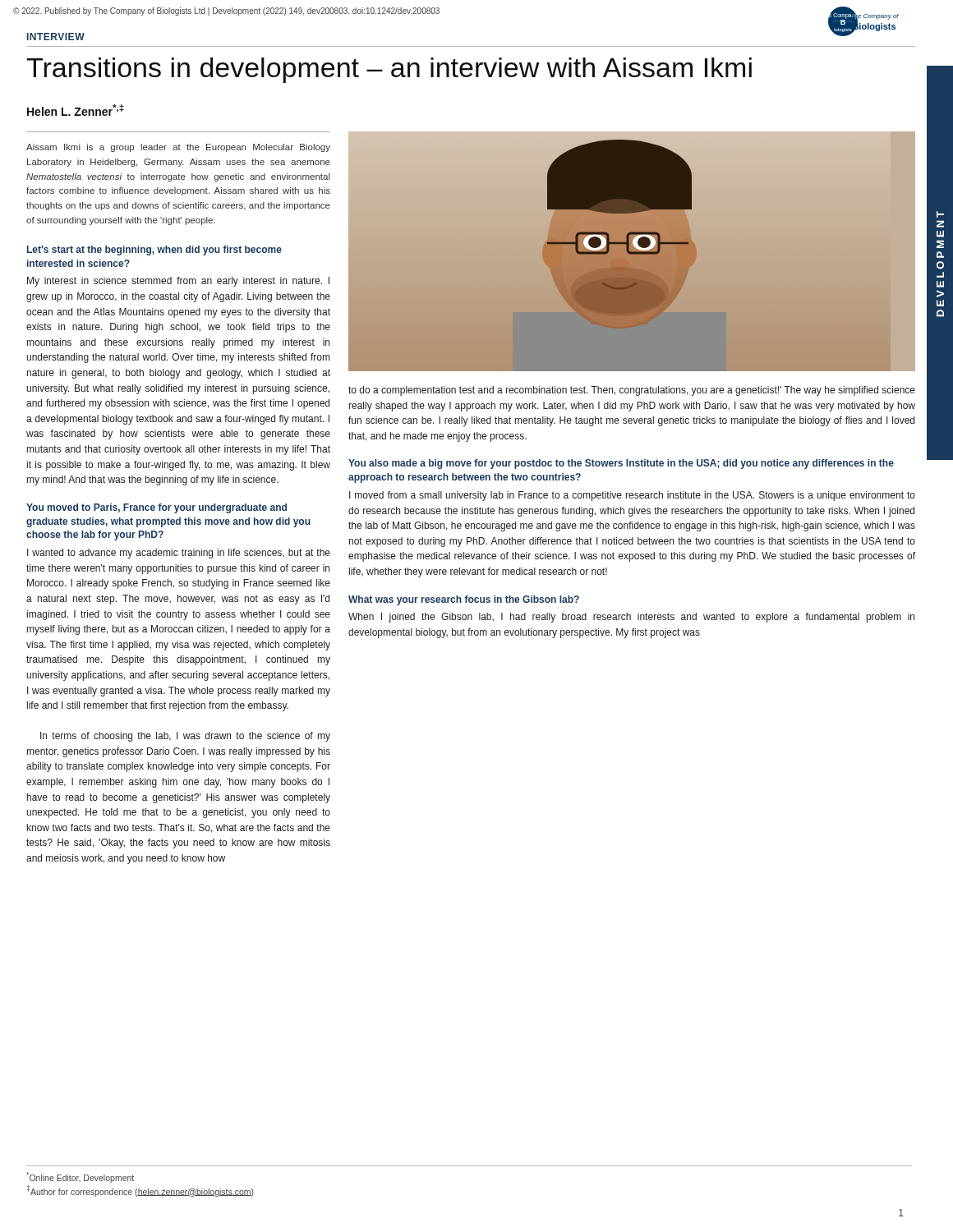Image resolution: width=953 pixels, height=1232 pixels.
Task: Click on the footnote that reads "Online Editor, Development"
Action: 80,1176
